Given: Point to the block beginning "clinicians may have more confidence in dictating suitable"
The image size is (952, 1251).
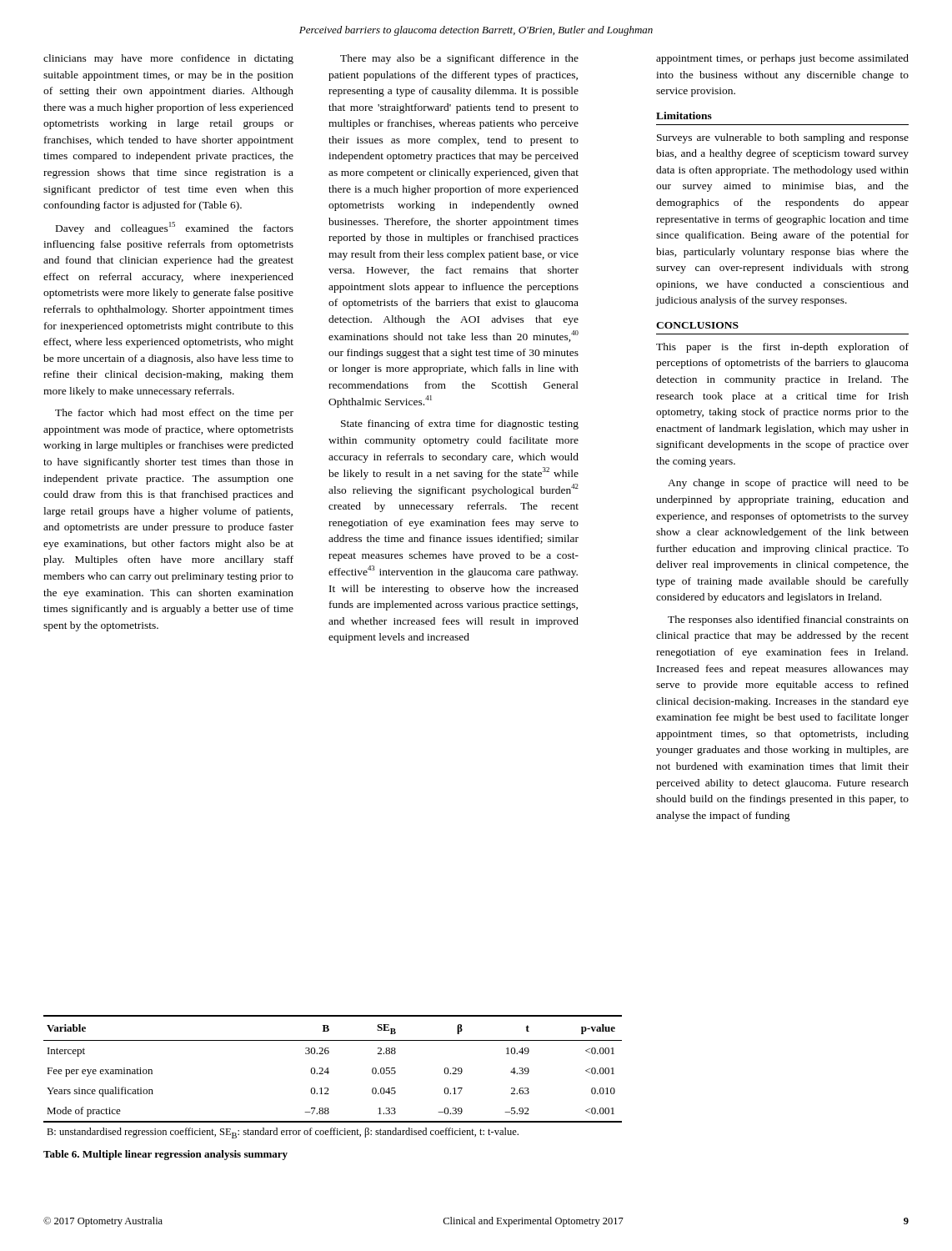Looking at the screenshot, I should (168, 132).
